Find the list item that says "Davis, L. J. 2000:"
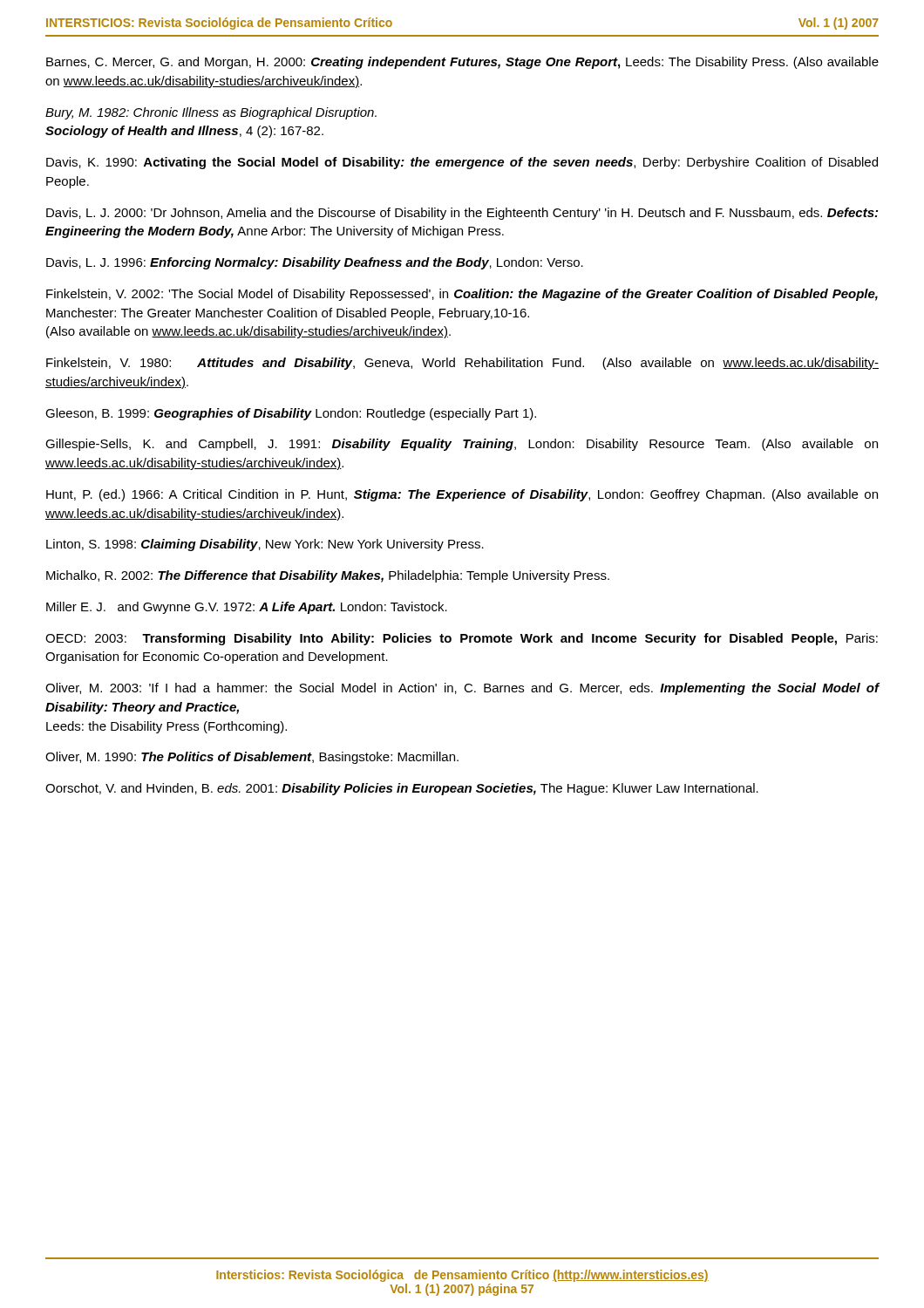924x1308 pixels. coord(462,221)
